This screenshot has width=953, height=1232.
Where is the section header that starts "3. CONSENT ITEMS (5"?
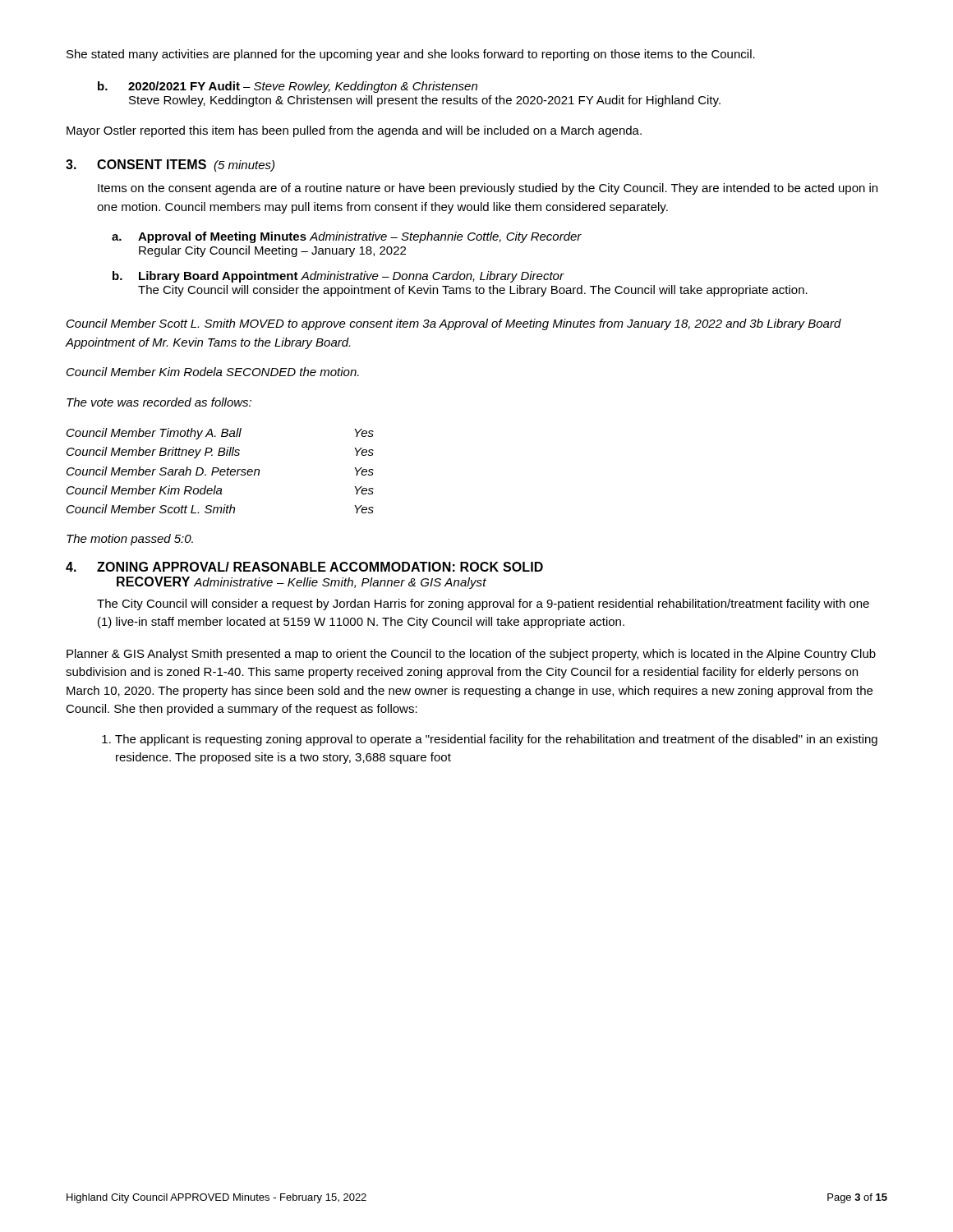pos(170,165)
